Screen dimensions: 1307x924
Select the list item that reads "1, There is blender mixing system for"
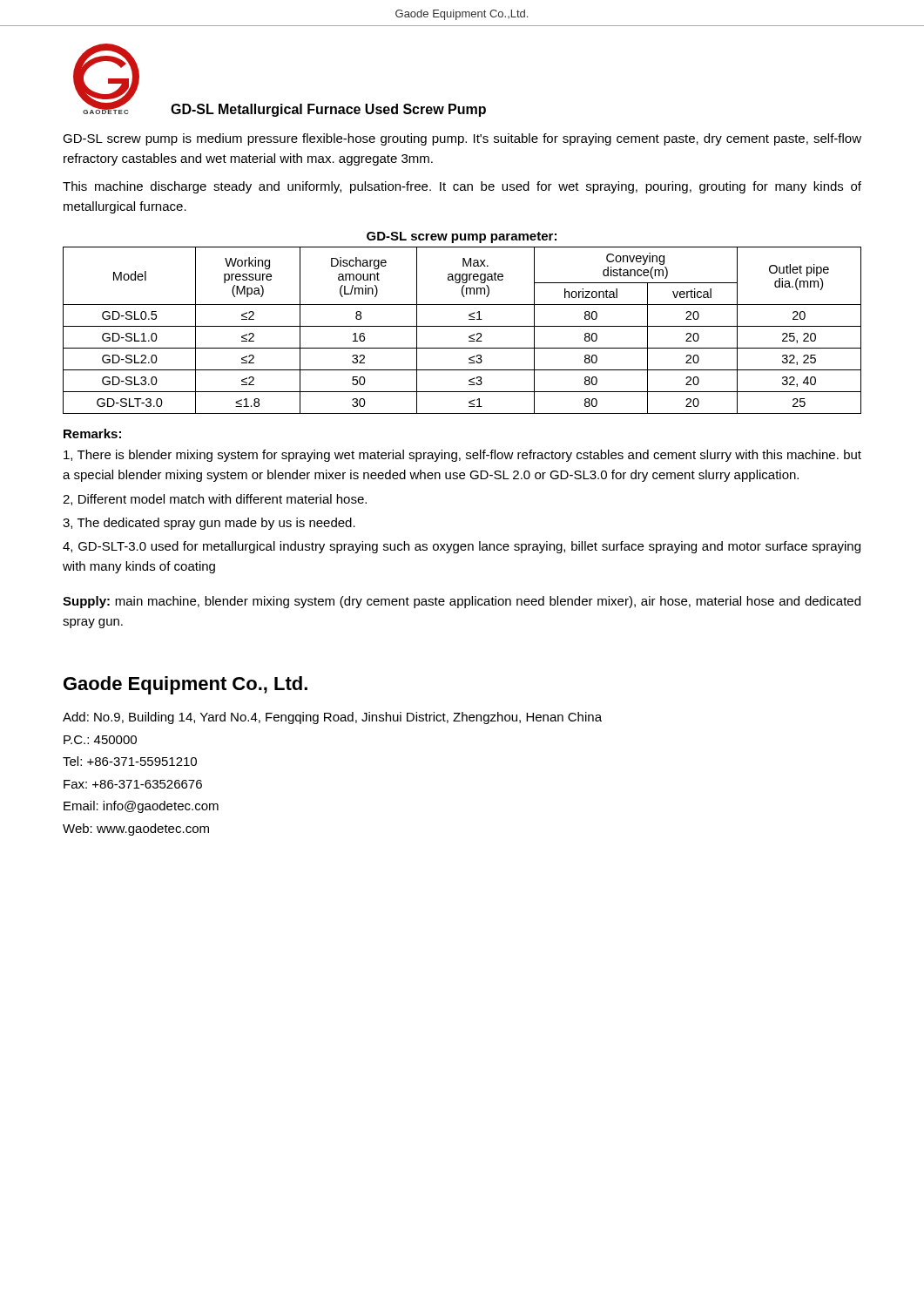[462, 465]
